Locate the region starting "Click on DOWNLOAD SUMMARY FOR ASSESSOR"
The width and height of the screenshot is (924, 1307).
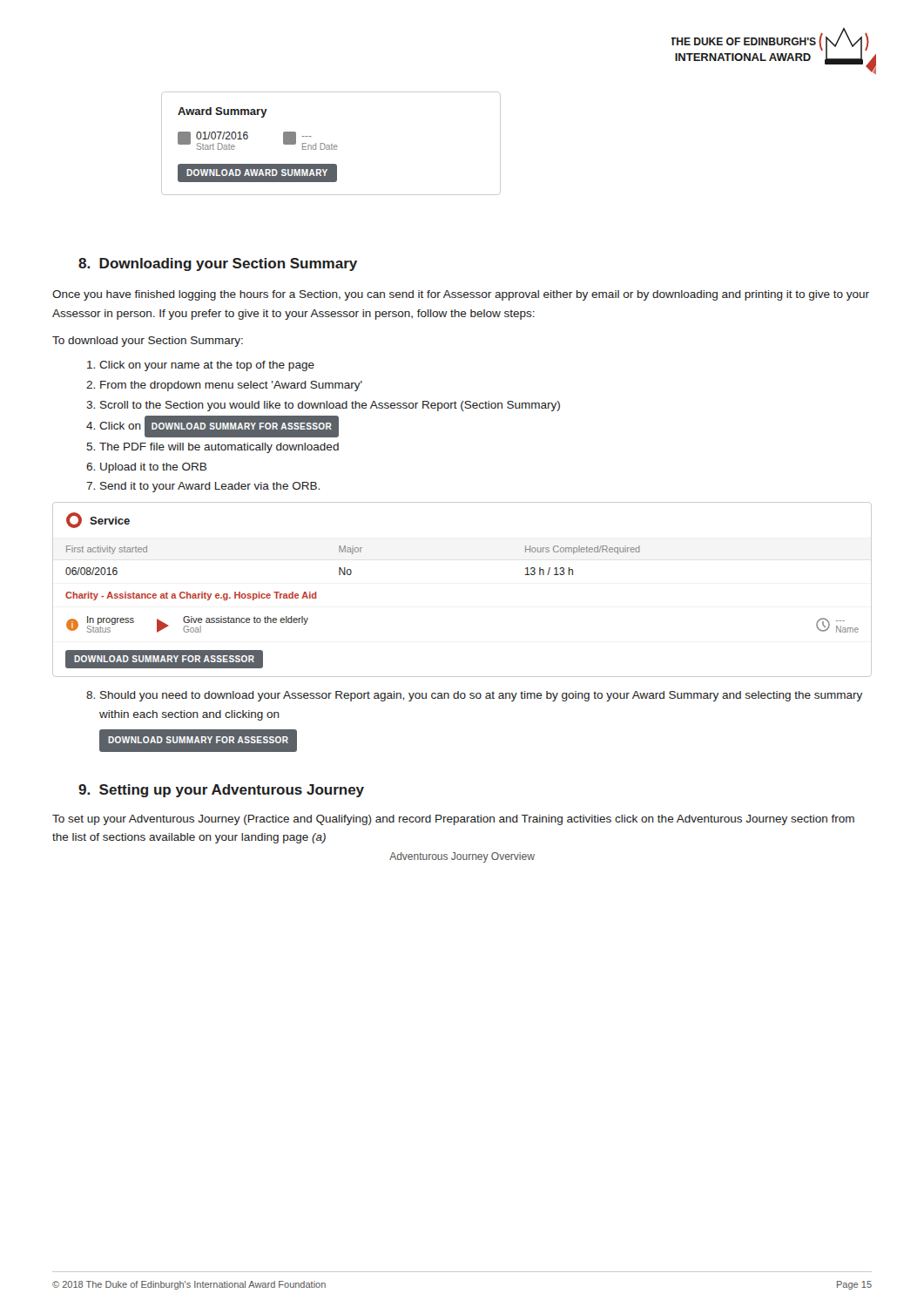pyautogui.click(x=219, y=426)
